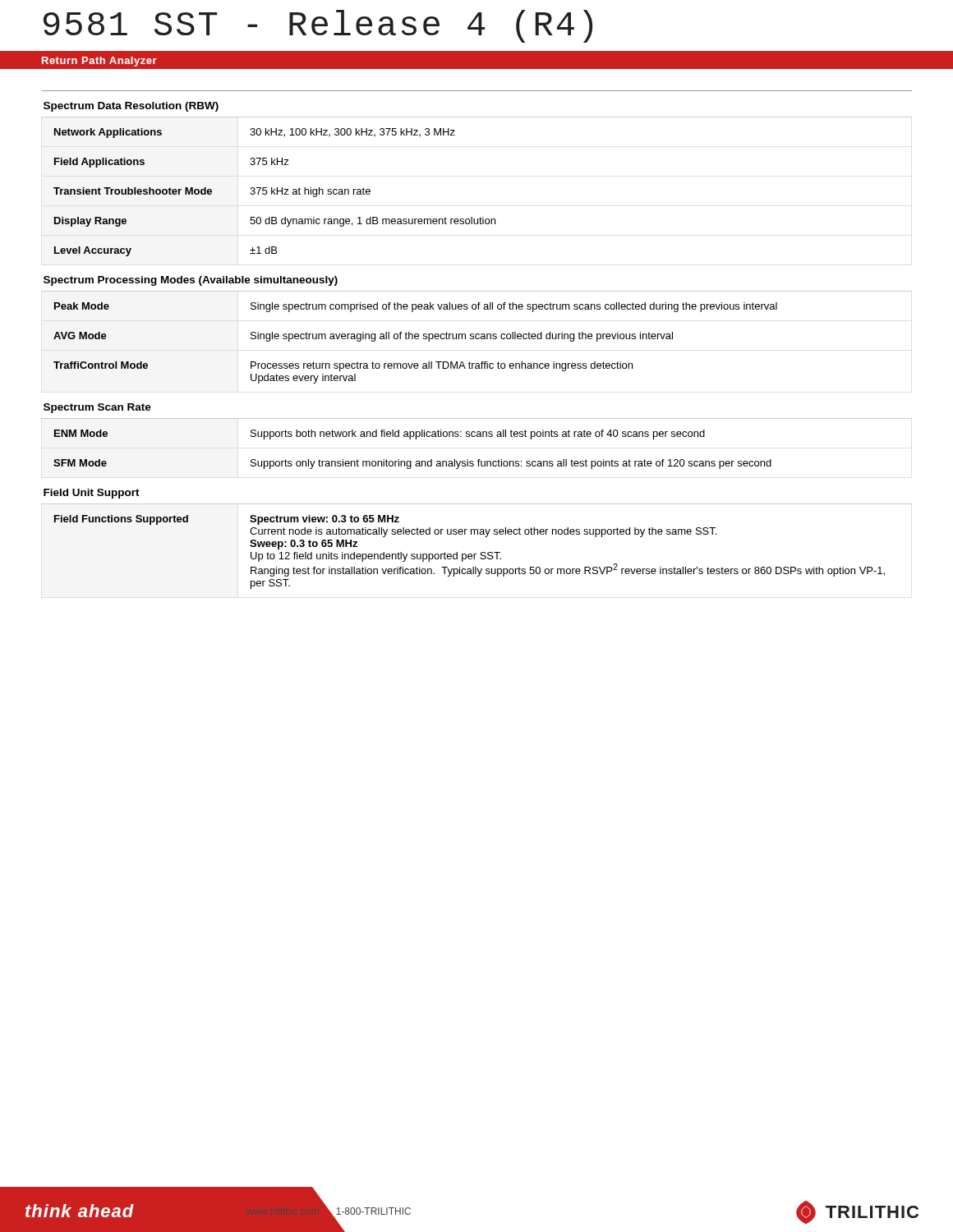Where does it say "9581 SST - Release 4 (R4)"?

[320, 26]
